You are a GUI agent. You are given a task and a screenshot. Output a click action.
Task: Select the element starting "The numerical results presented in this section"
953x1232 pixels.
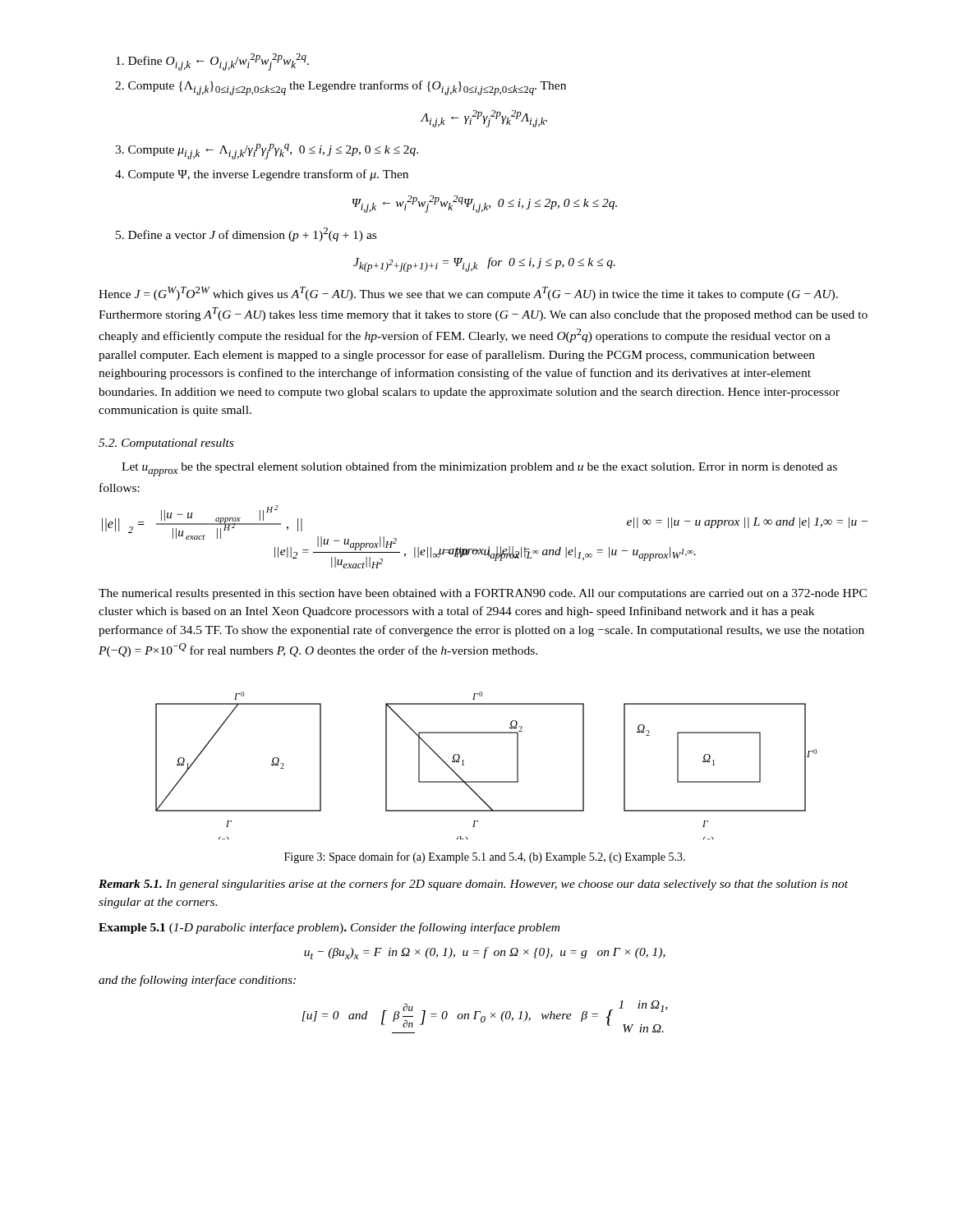tap(483, 622)
